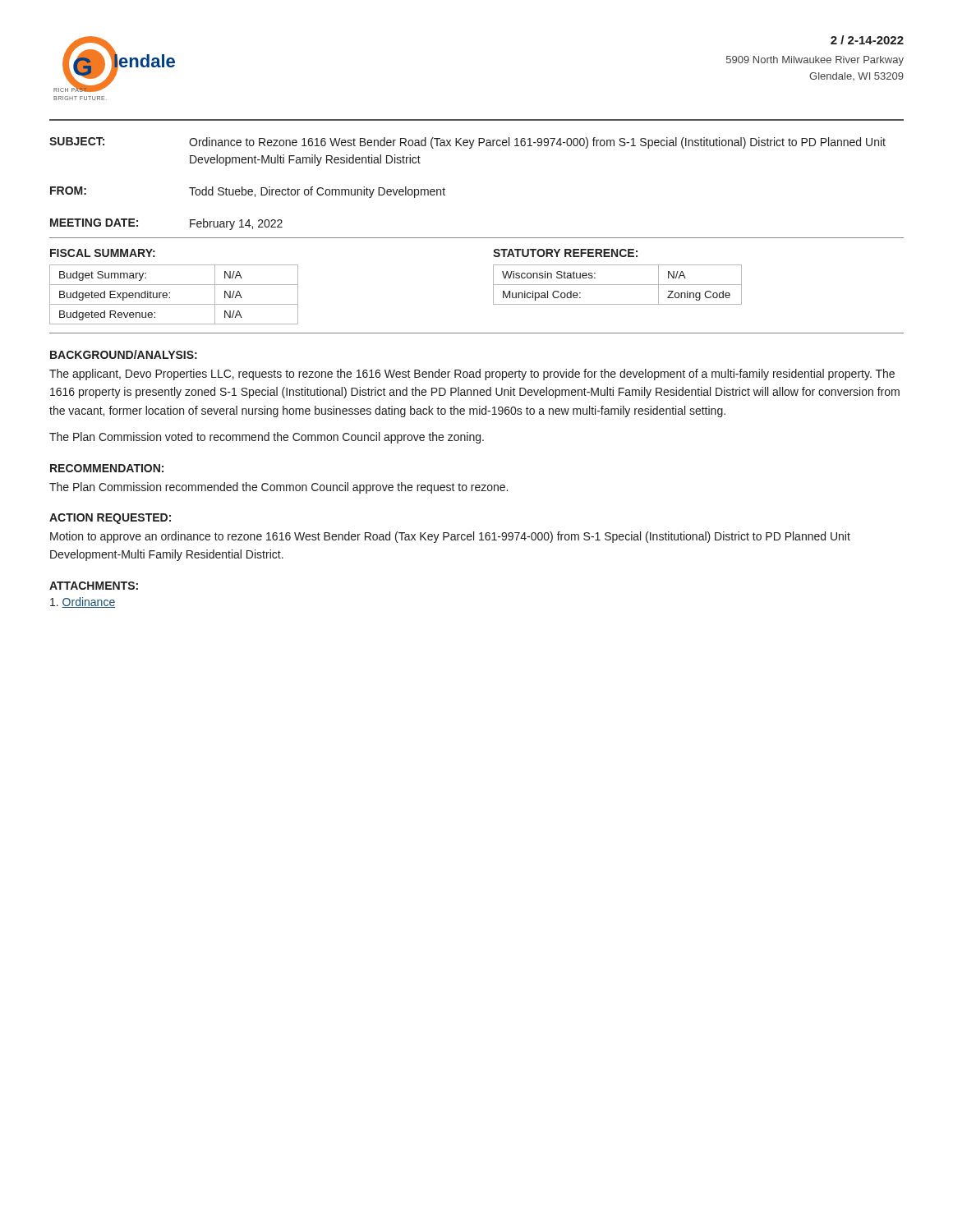Viewport: 953px width, 1232px height.
Task: Locate the table with the text "Municipal Code:"
Action: pyautogui.click(x=698, y=285)
